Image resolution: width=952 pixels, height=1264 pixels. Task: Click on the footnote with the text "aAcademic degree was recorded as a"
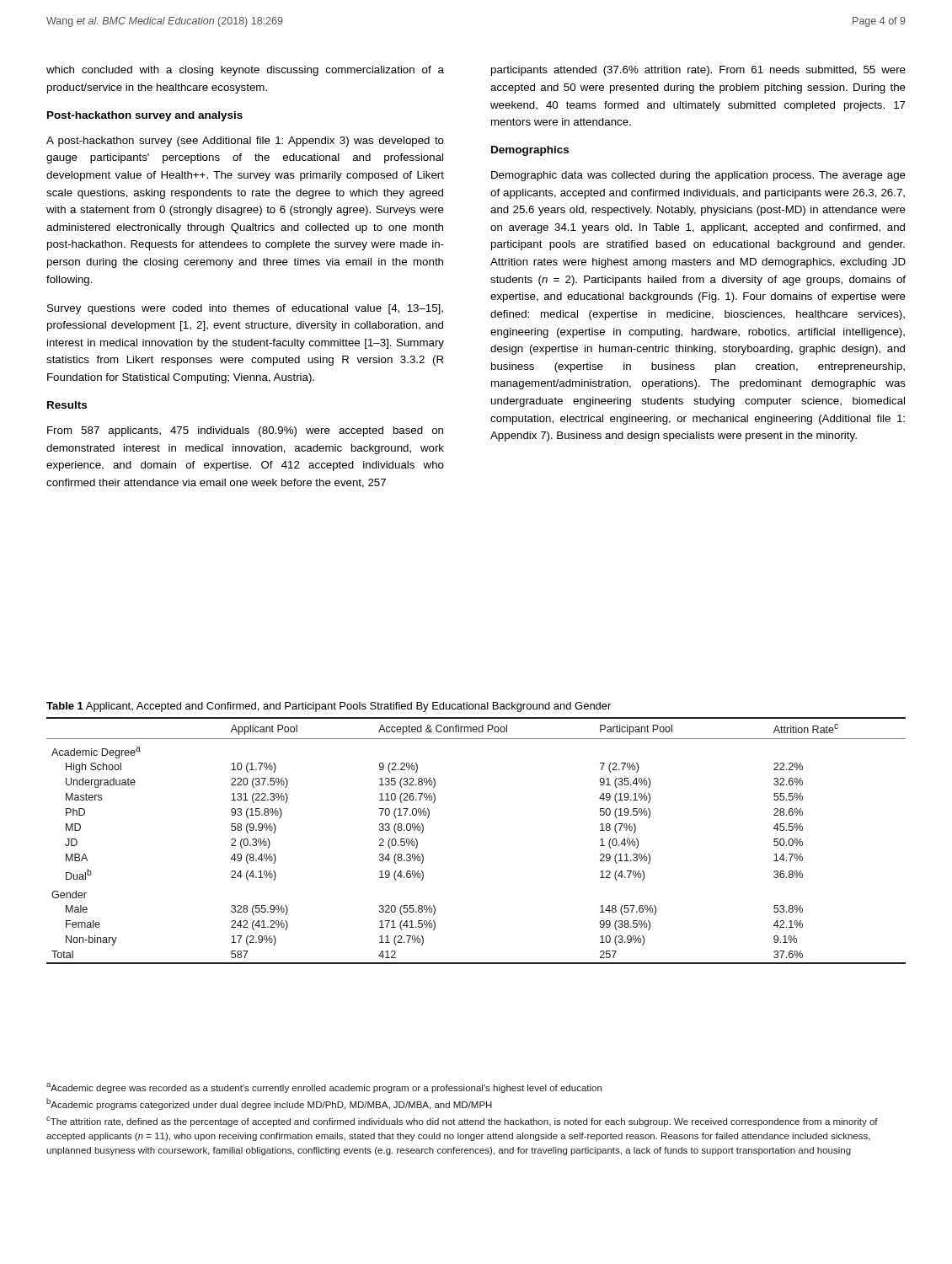pos(324,1086)
